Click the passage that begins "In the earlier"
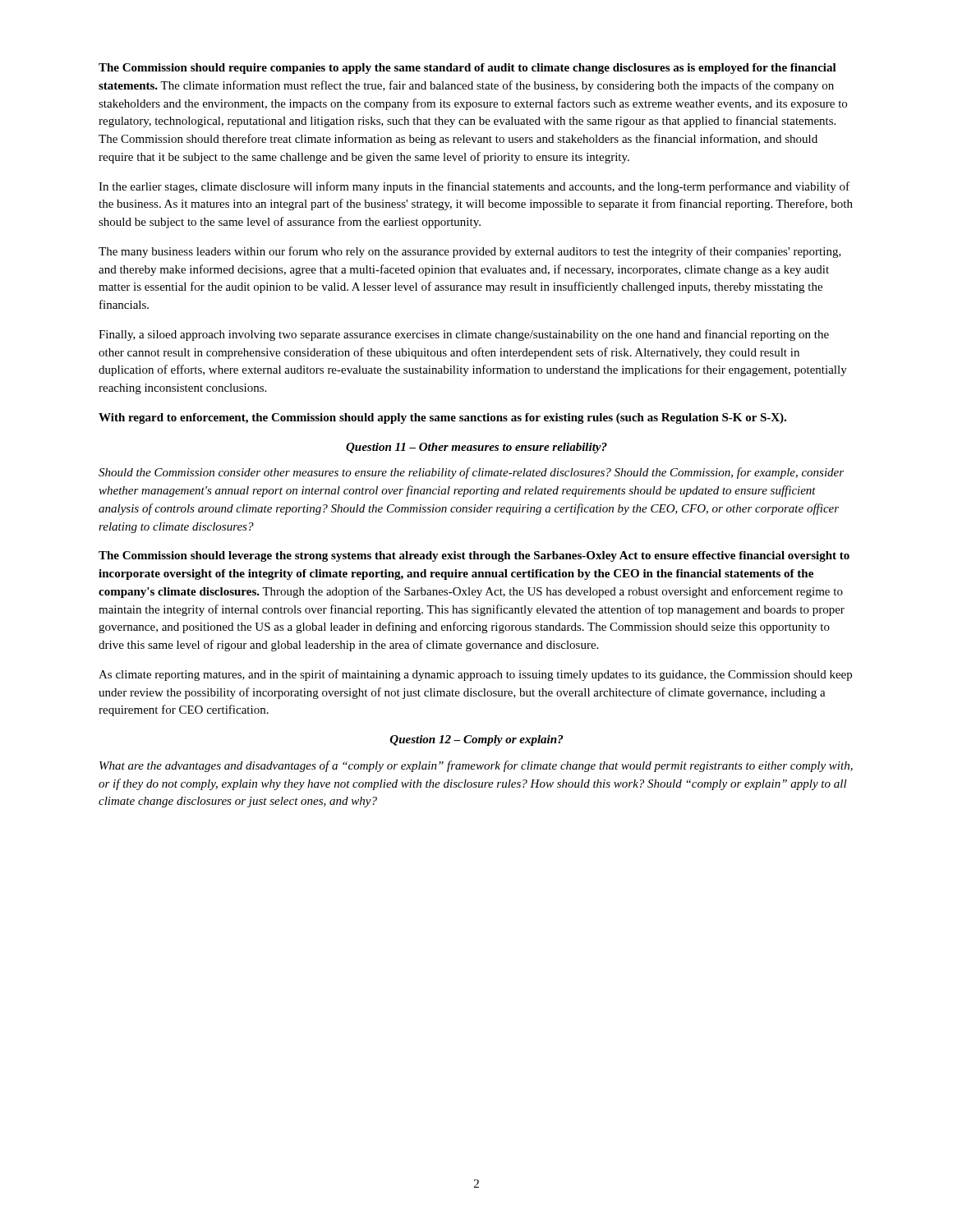Image resolution: width=953 pixels, height=1232 pixels. coord(476,204)
